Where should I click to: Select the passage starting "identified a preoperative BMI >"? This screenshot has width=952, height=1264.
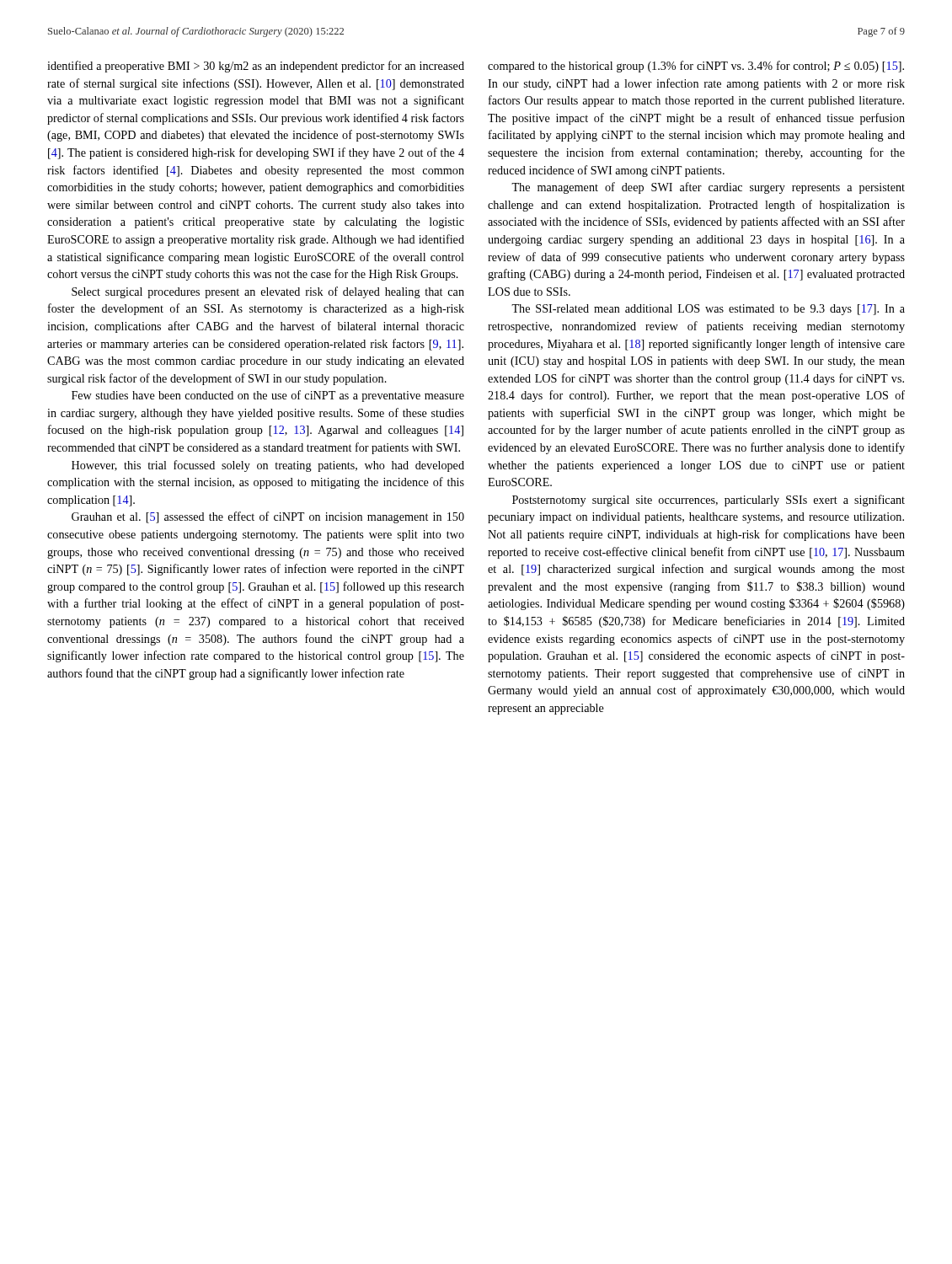click(256, 170)
